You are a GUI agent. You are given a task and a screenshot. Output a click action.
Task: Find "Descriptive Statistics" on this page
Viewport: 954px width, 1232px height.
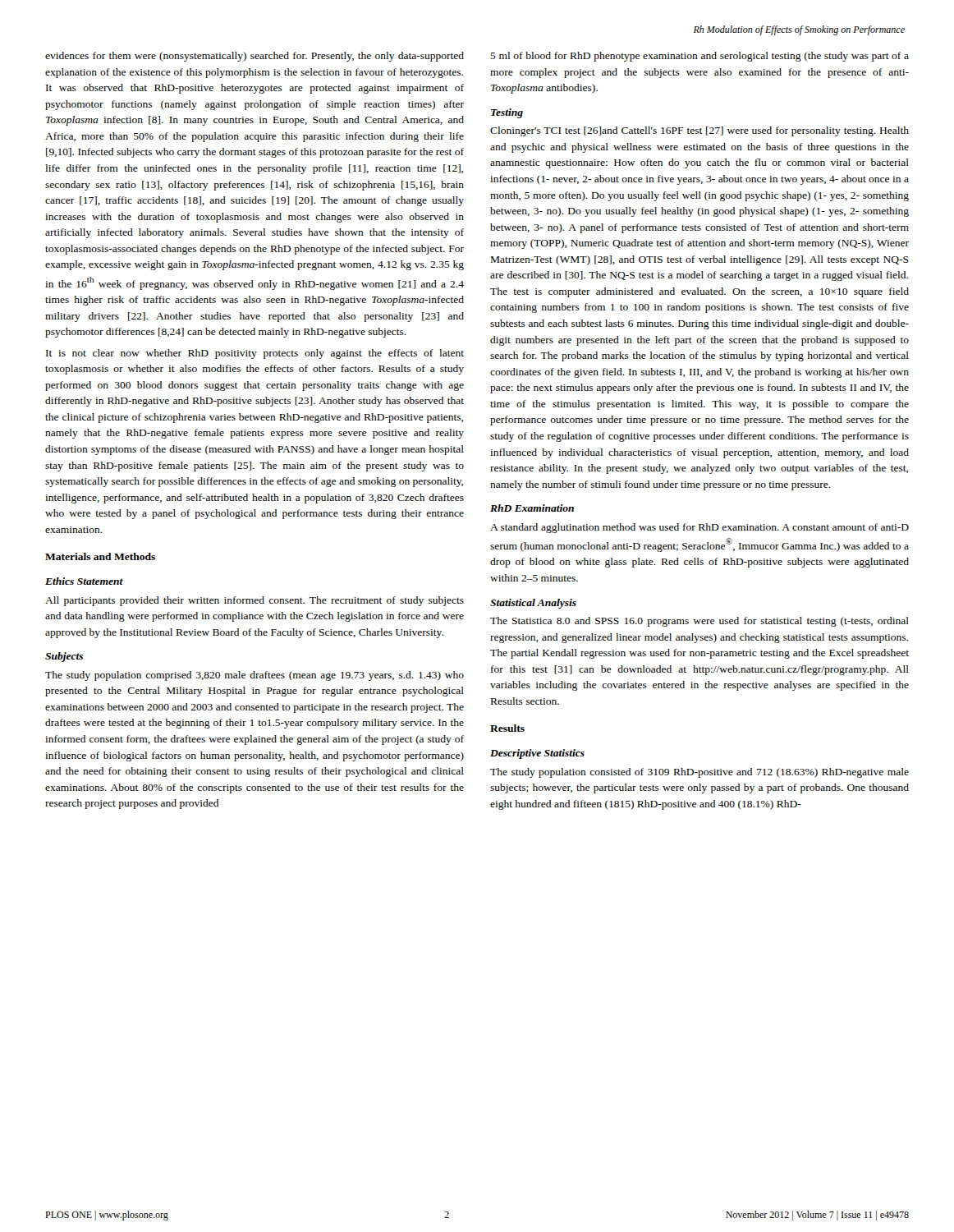(537, 753)
